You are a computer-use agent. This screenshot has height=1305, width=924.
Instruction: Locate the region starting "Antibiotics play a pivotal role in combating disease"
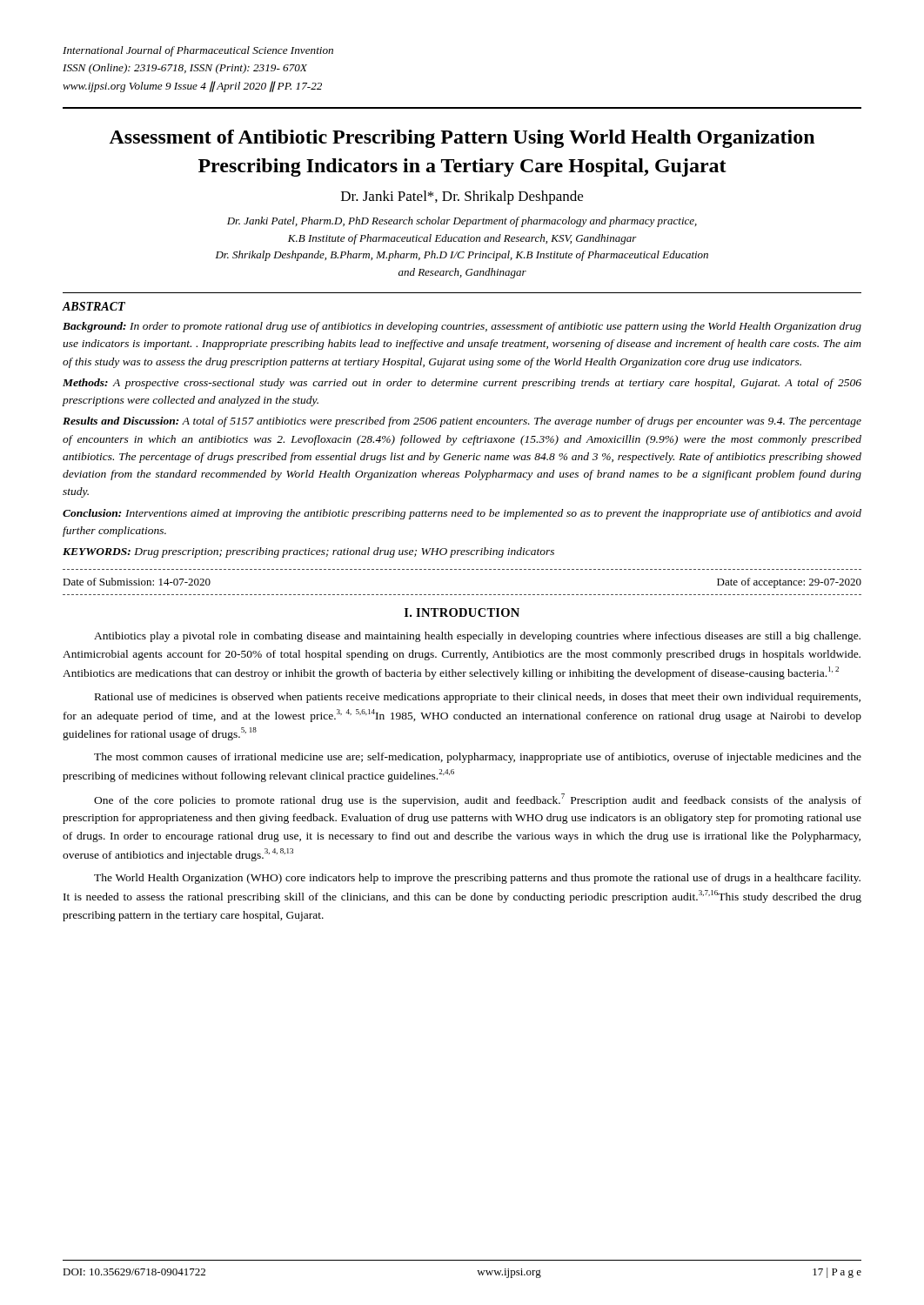tap(462, 654)
